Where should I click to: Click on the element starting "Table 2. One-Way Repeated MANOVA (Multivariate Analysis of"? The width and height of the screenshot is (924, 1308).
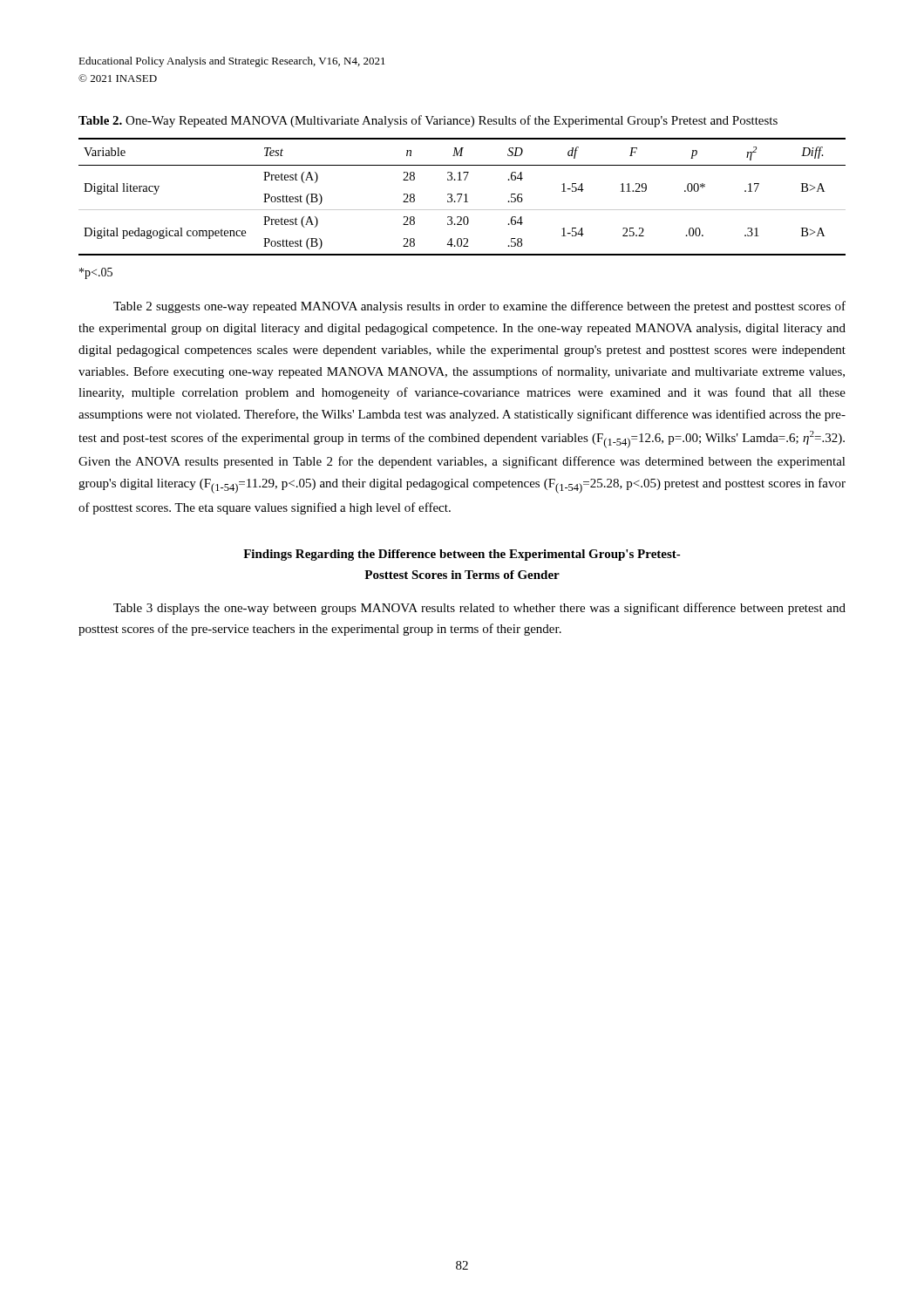(428, 120)
